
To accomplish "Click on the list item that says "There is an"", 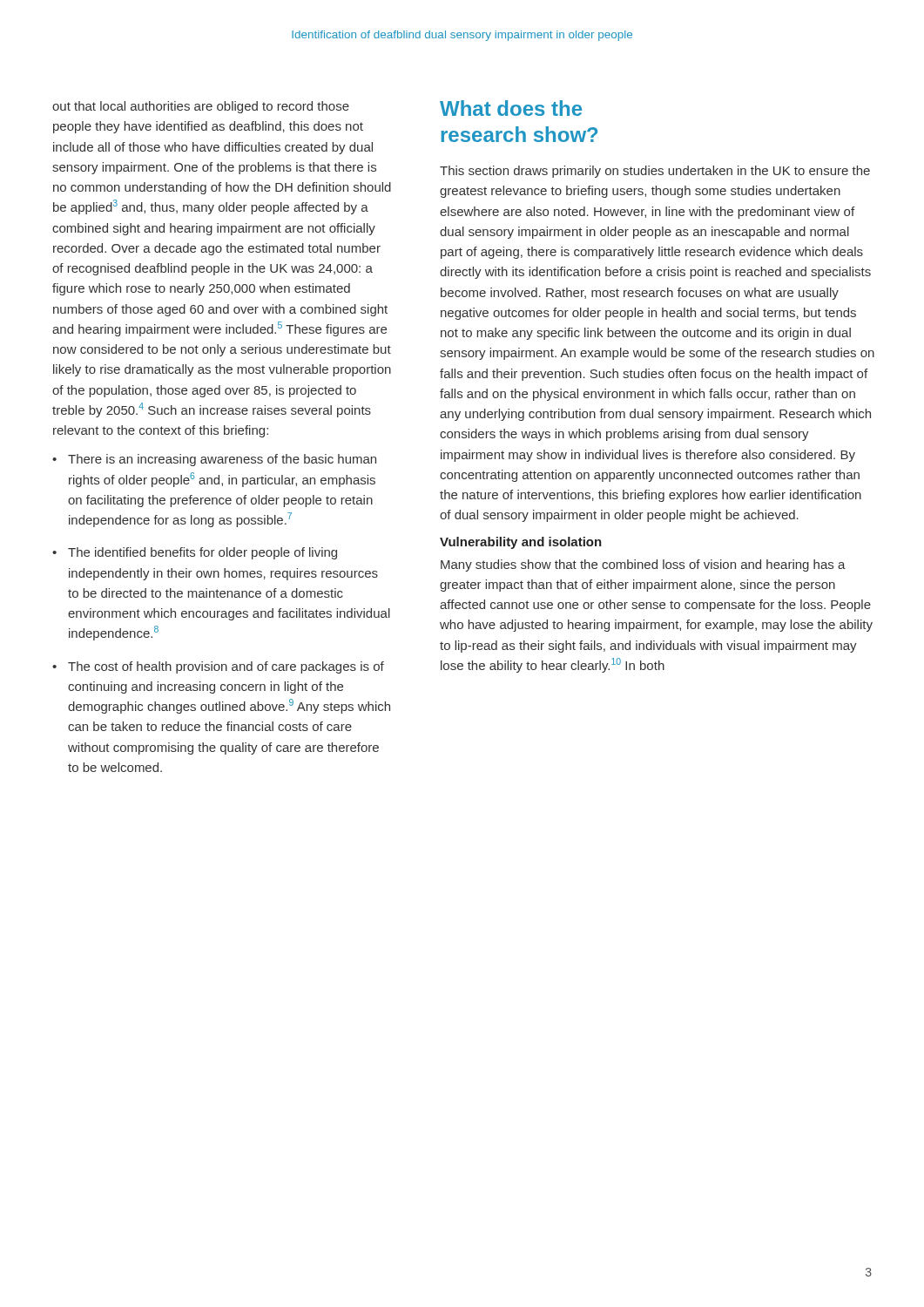I will click(x=223, y=489).
